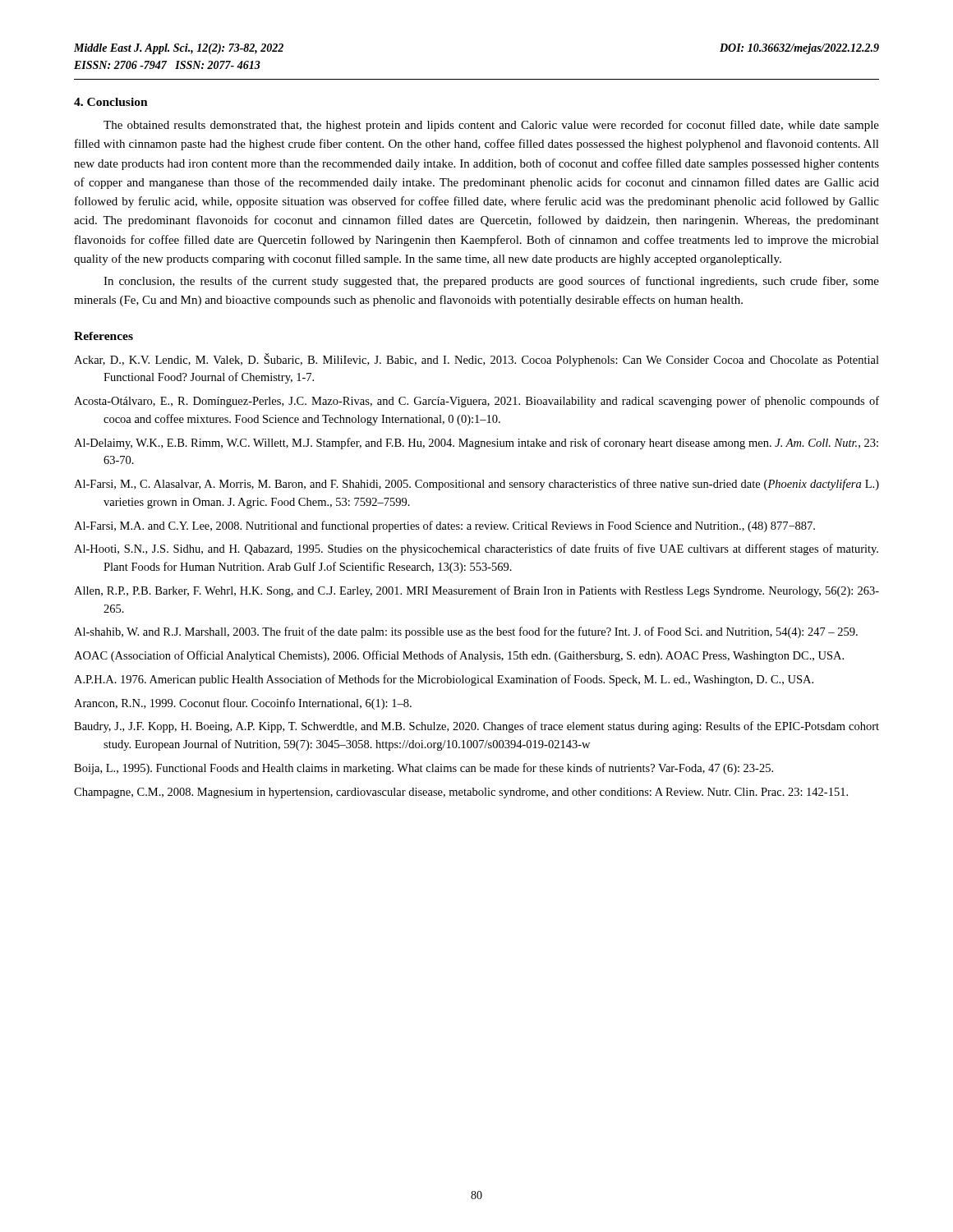
Task: Click on the text block that says "The obtained results demonstrated"
Action: (476, 213)
